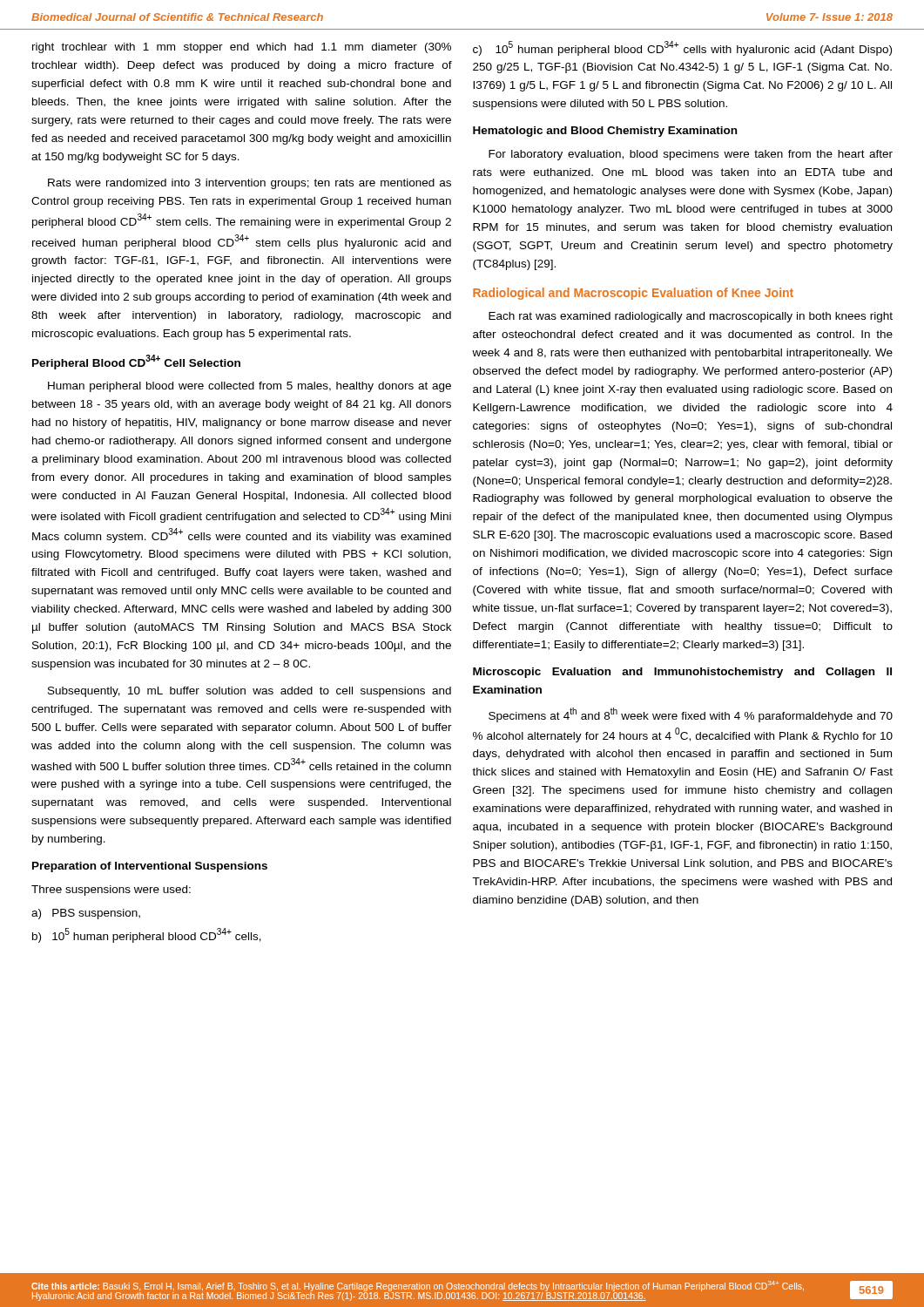Locate the block of text that opens with "c) 105 human peripheral blood CD34+"
The image size is (924, 1307).
[x=683, y=76]
